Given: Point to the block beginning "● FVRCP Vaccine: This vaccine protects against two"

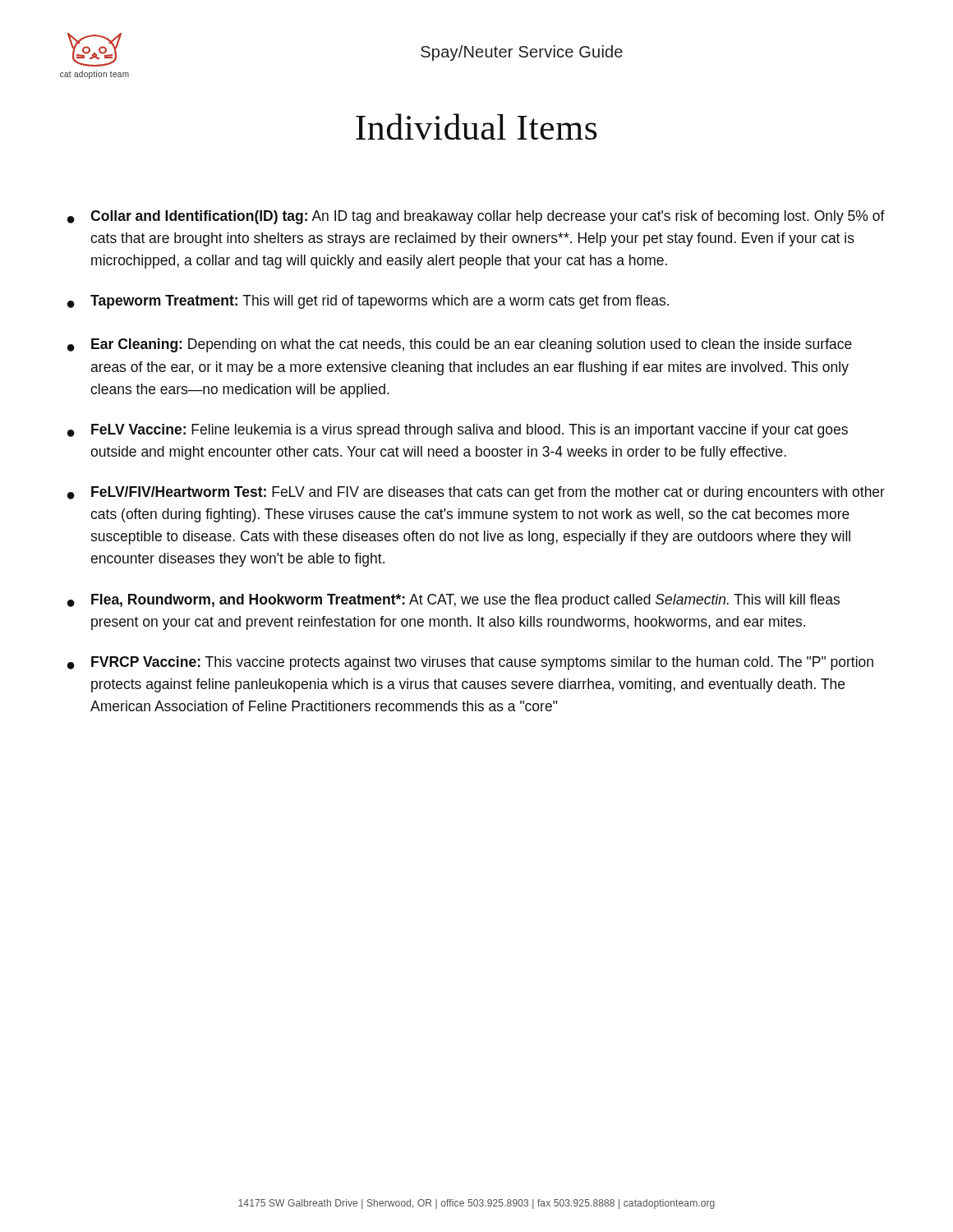Looking at the screenshot, I should tap(476, 685).
